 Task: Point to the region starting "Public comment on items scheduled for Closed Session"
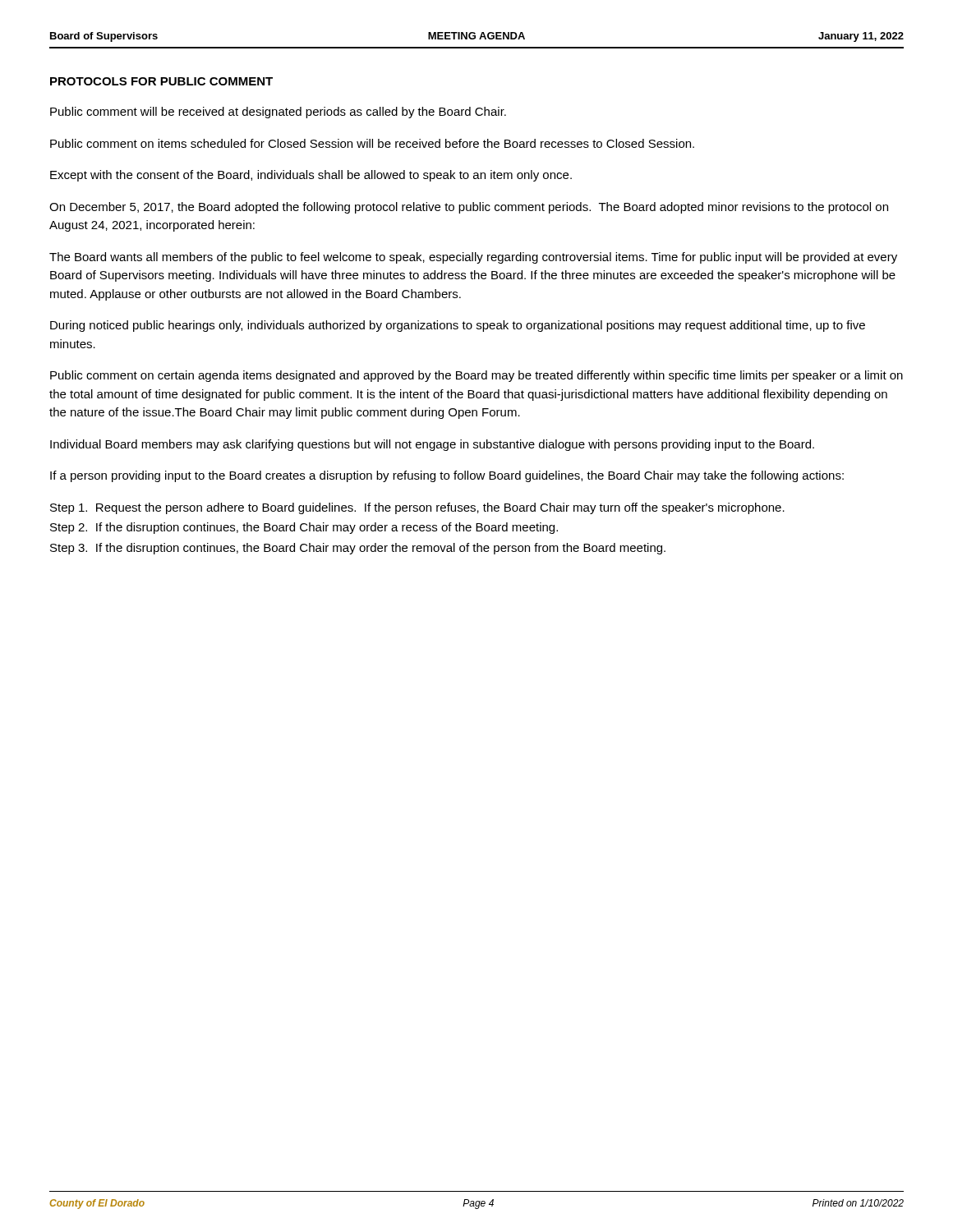[372, 143]
